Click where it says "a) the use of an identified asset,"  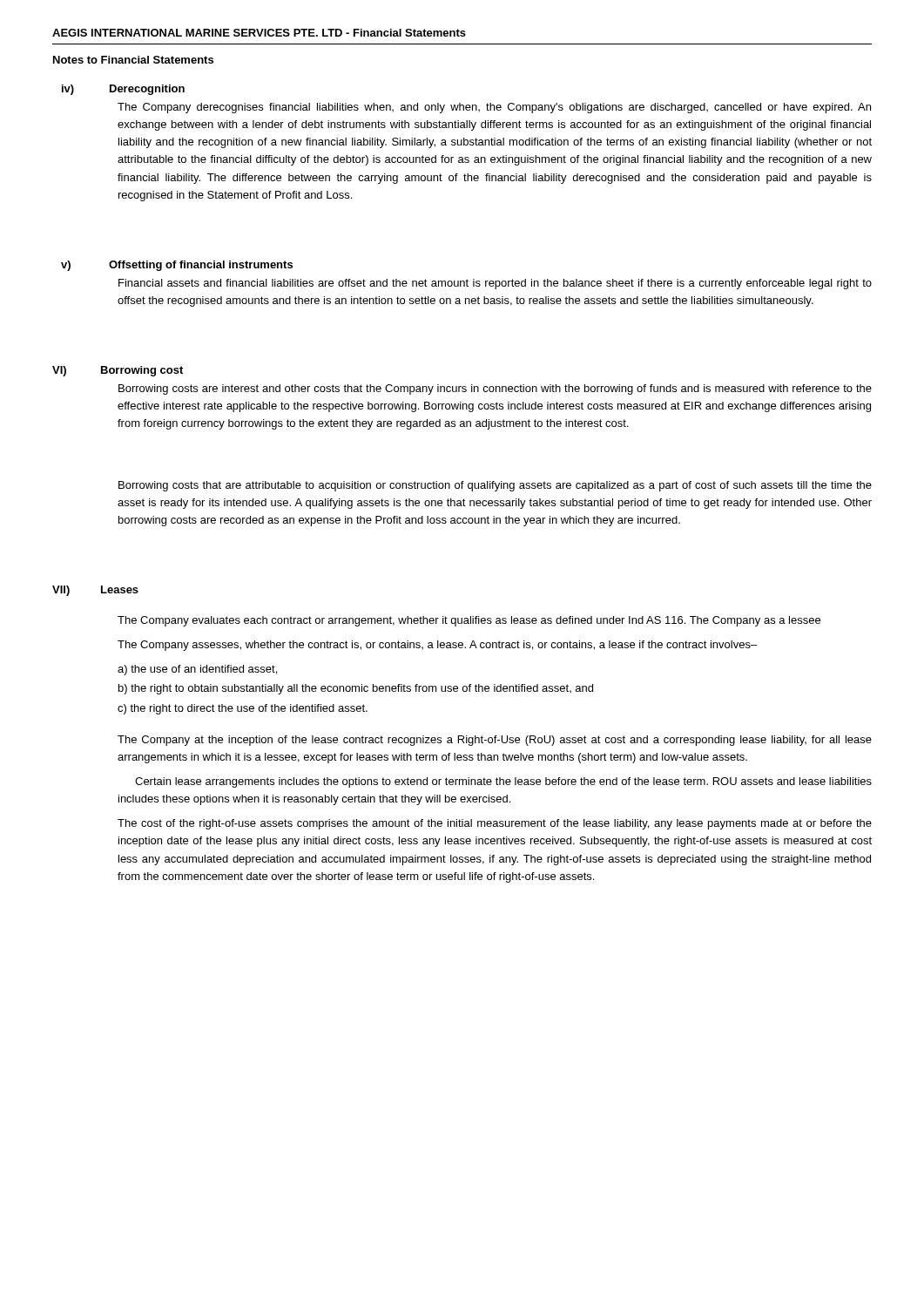pyautogui.click(x=198, y=669)
